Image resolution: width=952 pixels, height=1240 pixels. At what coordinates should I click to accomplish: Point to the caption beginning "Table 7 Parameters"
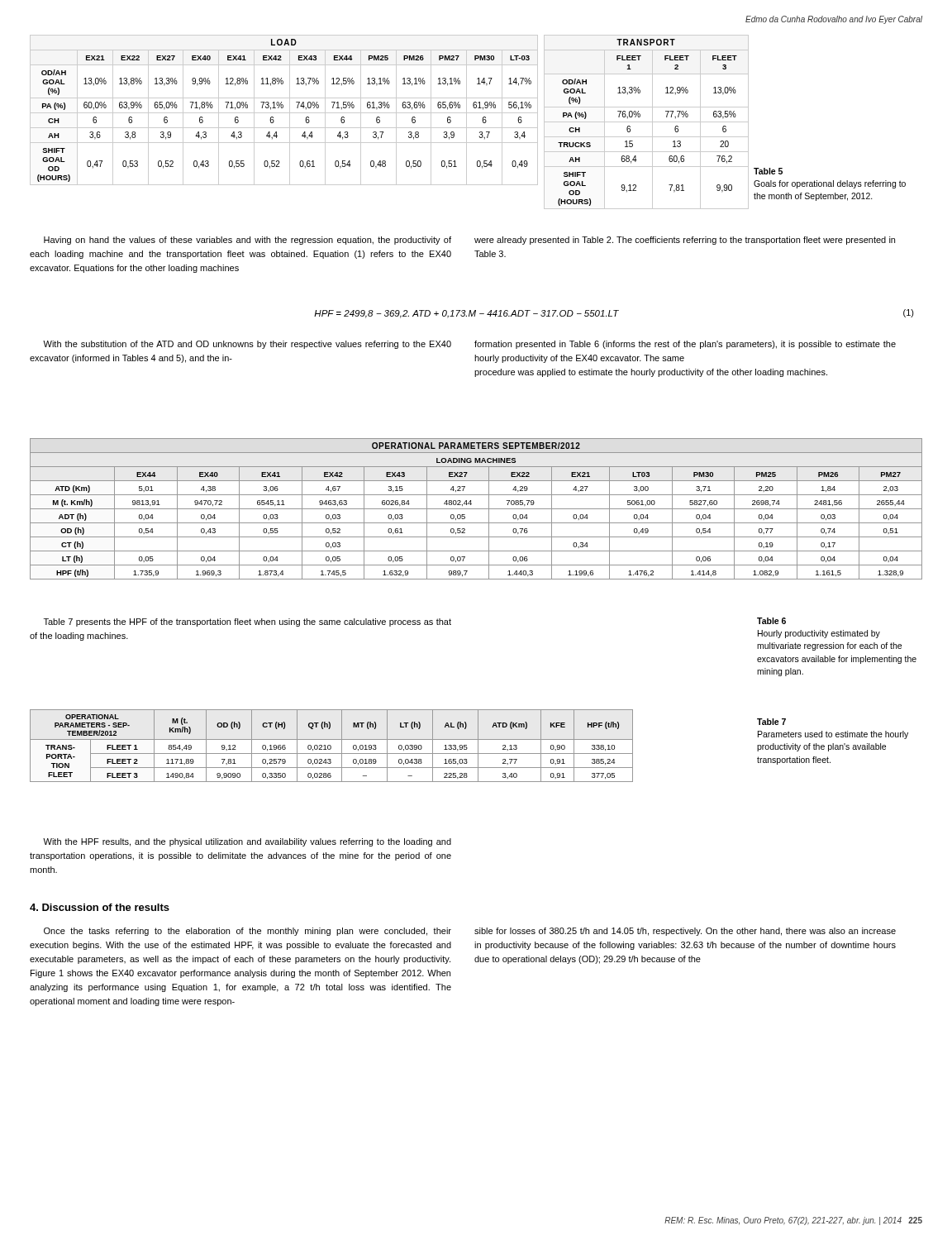pyautogui.click(x=833, y=741)
